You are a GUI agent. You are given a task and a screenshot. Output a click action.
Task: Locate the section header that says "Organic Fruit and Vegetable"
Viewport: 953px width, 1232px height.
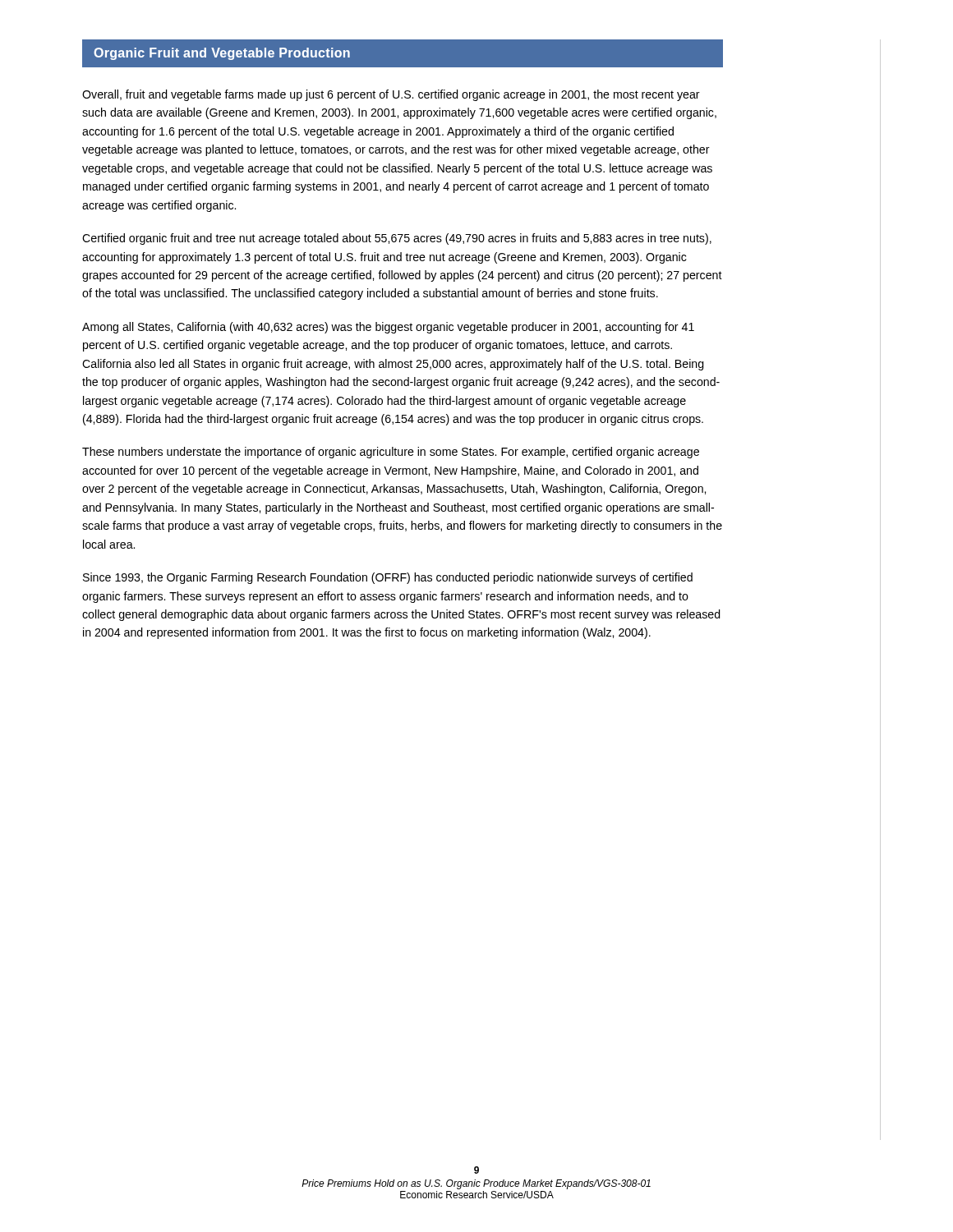click(222, 53)
